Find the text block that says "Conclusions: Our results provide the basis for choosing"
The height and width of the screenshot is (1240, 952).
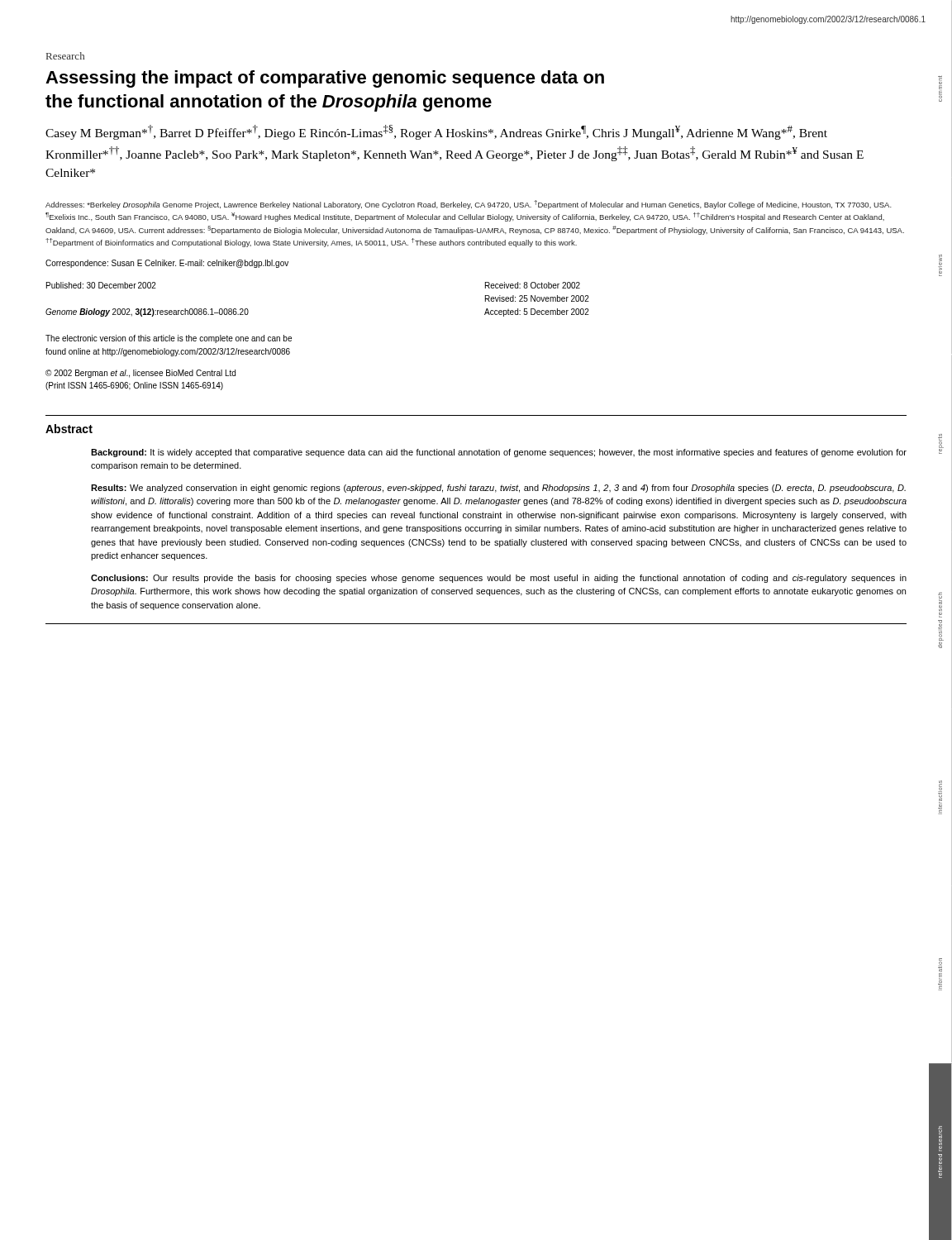[499, 591]
